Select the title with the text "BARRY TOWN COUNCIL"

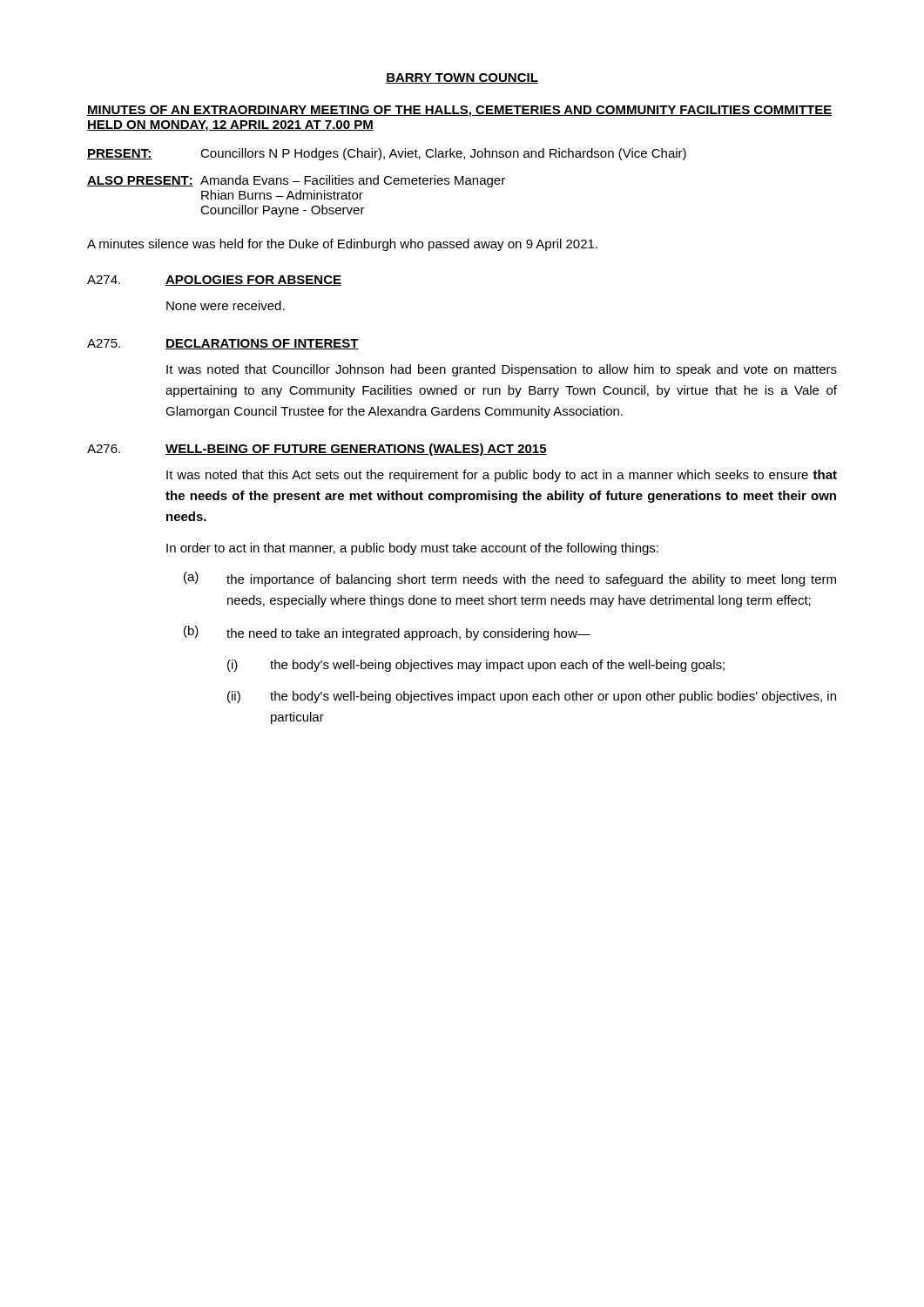point(462,77)
